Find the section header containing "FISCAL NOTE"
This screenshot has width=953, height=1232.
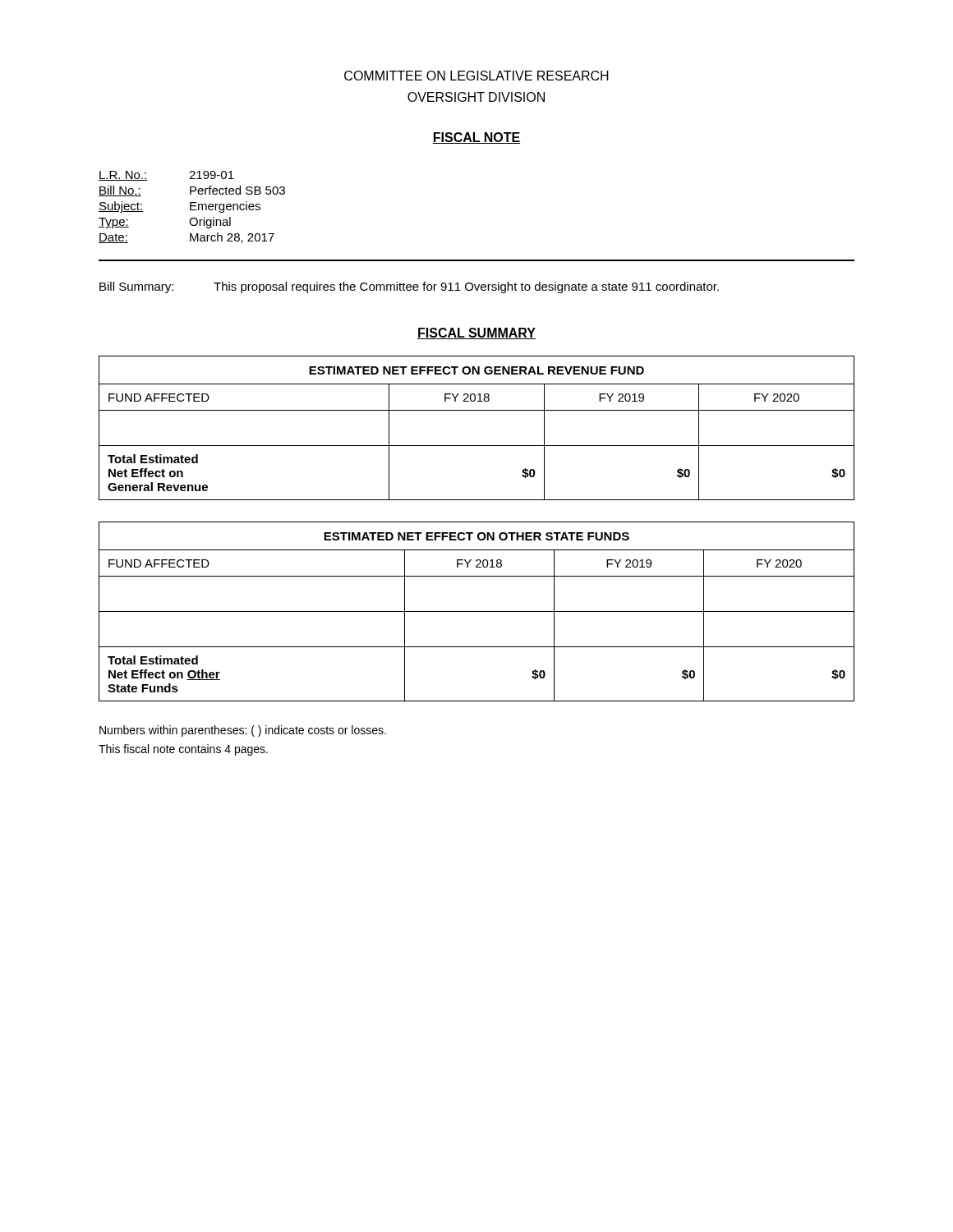[476, 138]
